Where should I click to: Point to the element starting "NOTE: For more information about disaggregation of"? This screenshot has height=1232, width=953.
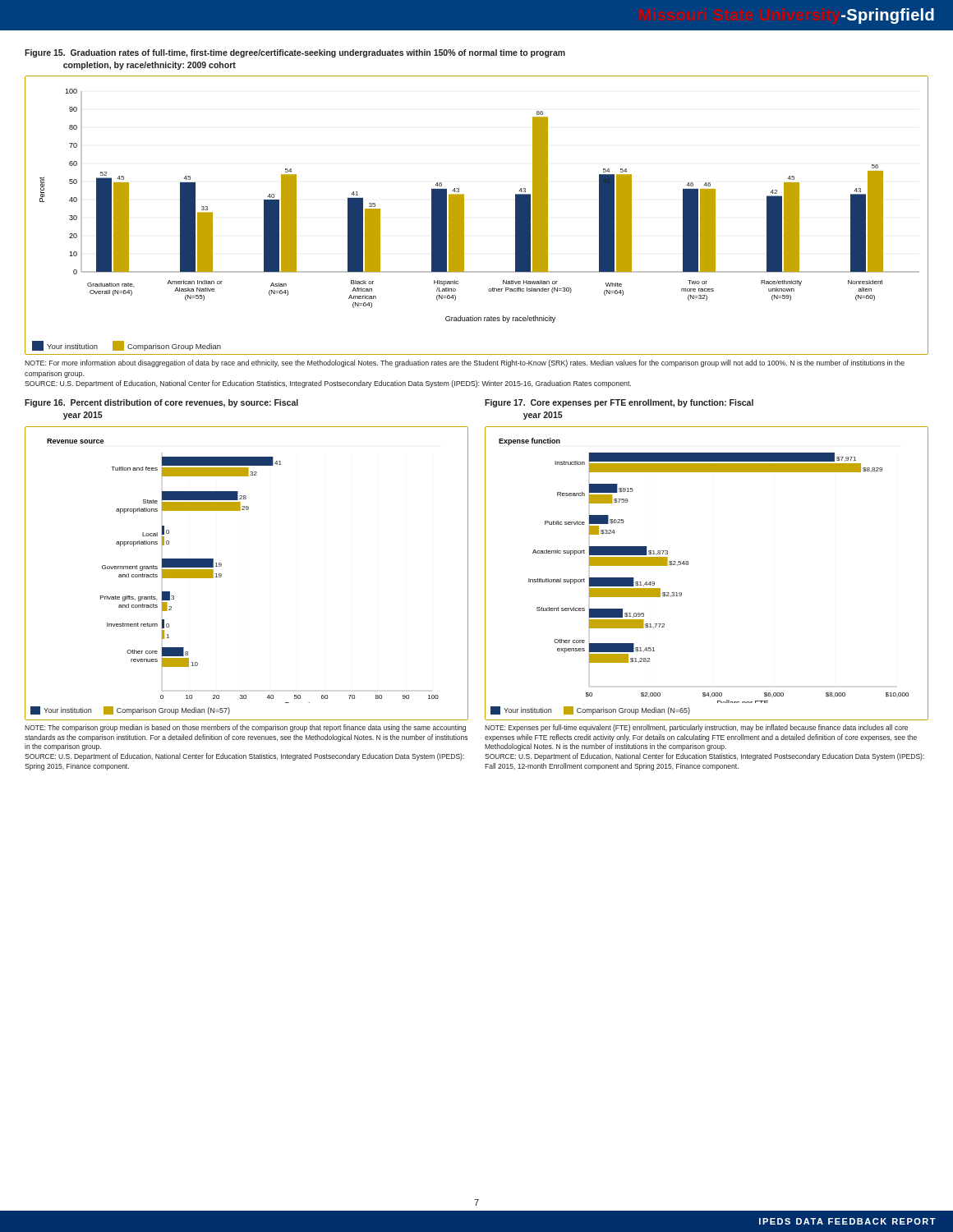point(465,373)
